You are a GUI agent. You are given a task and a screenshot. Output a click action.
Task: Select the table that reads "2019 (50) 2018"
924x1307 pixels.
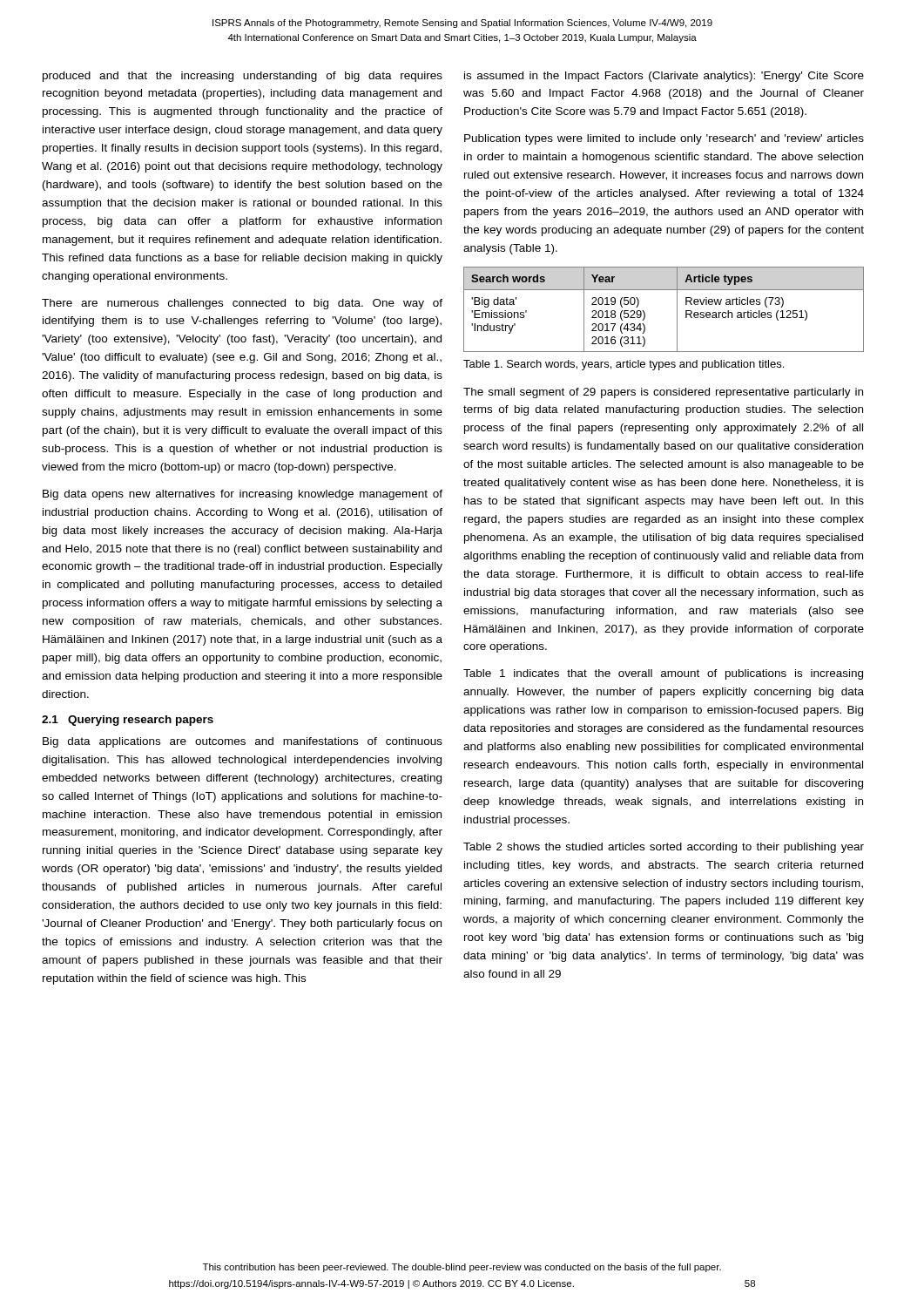(x=664, y=309)
